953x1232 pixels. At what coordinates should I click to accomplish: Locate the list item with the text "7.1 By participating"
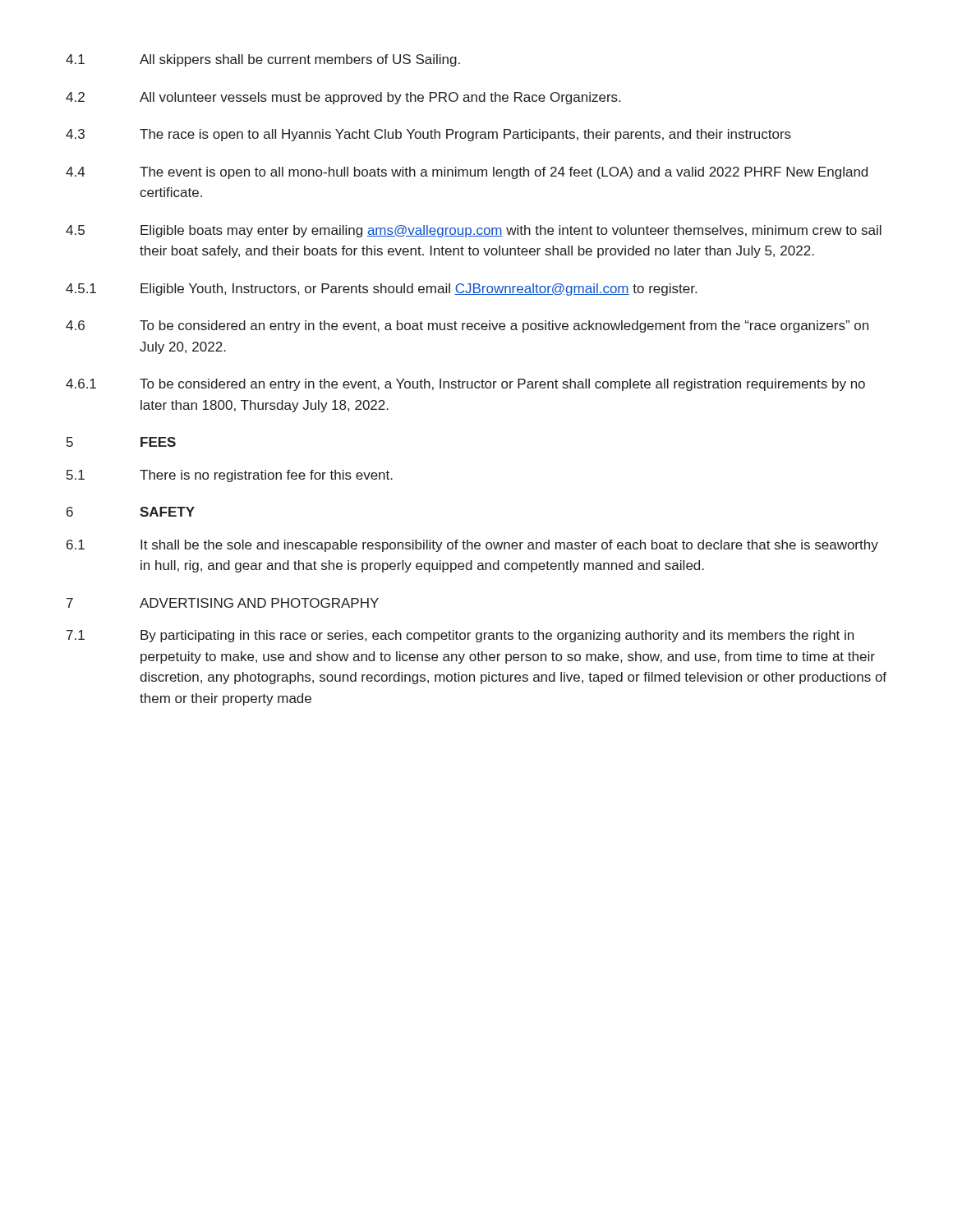click(x=476, y=667)
